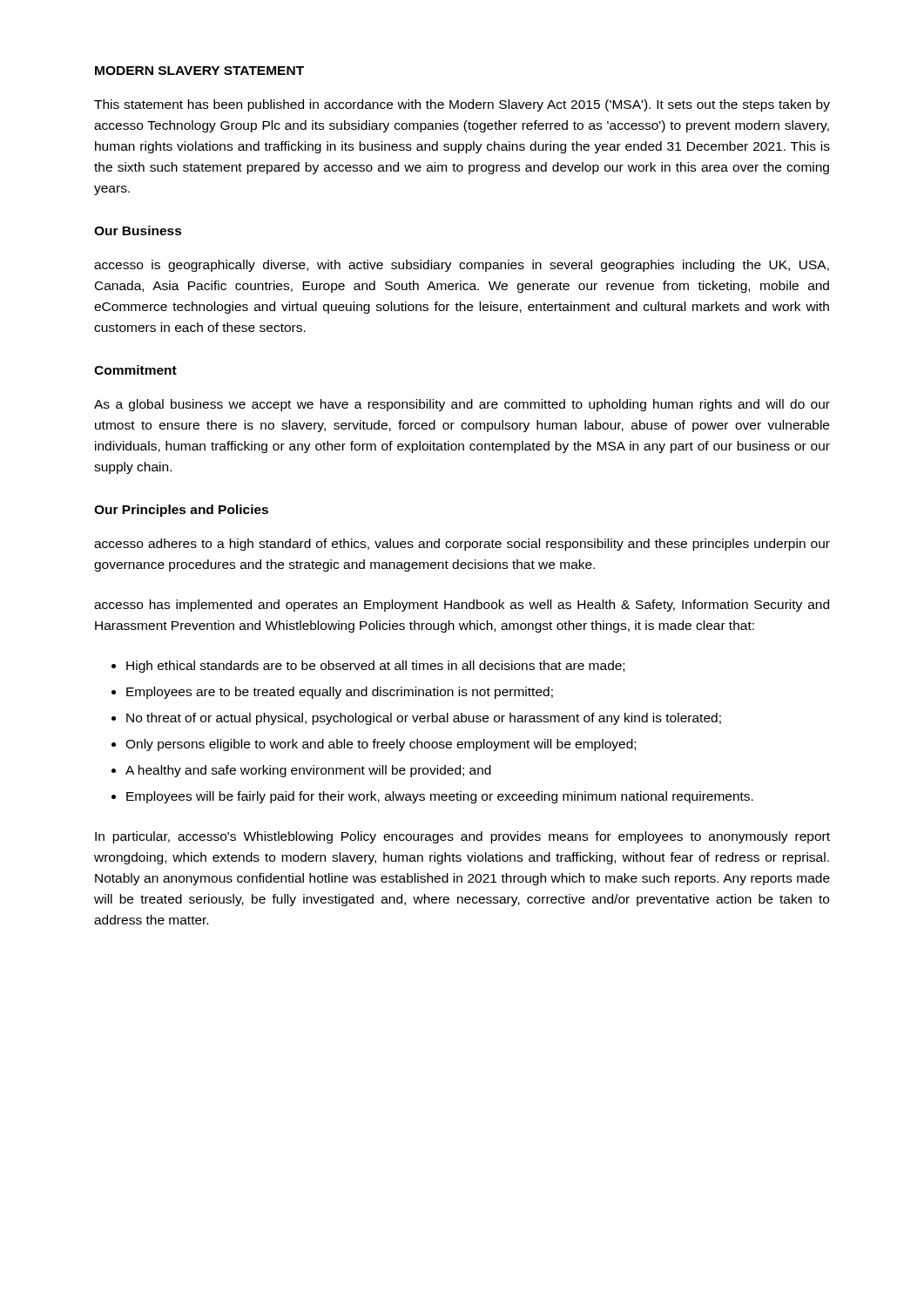Locate the list item containing "No threat of or"
Viewport: 924px width, 1307px height.
(424, 718)
